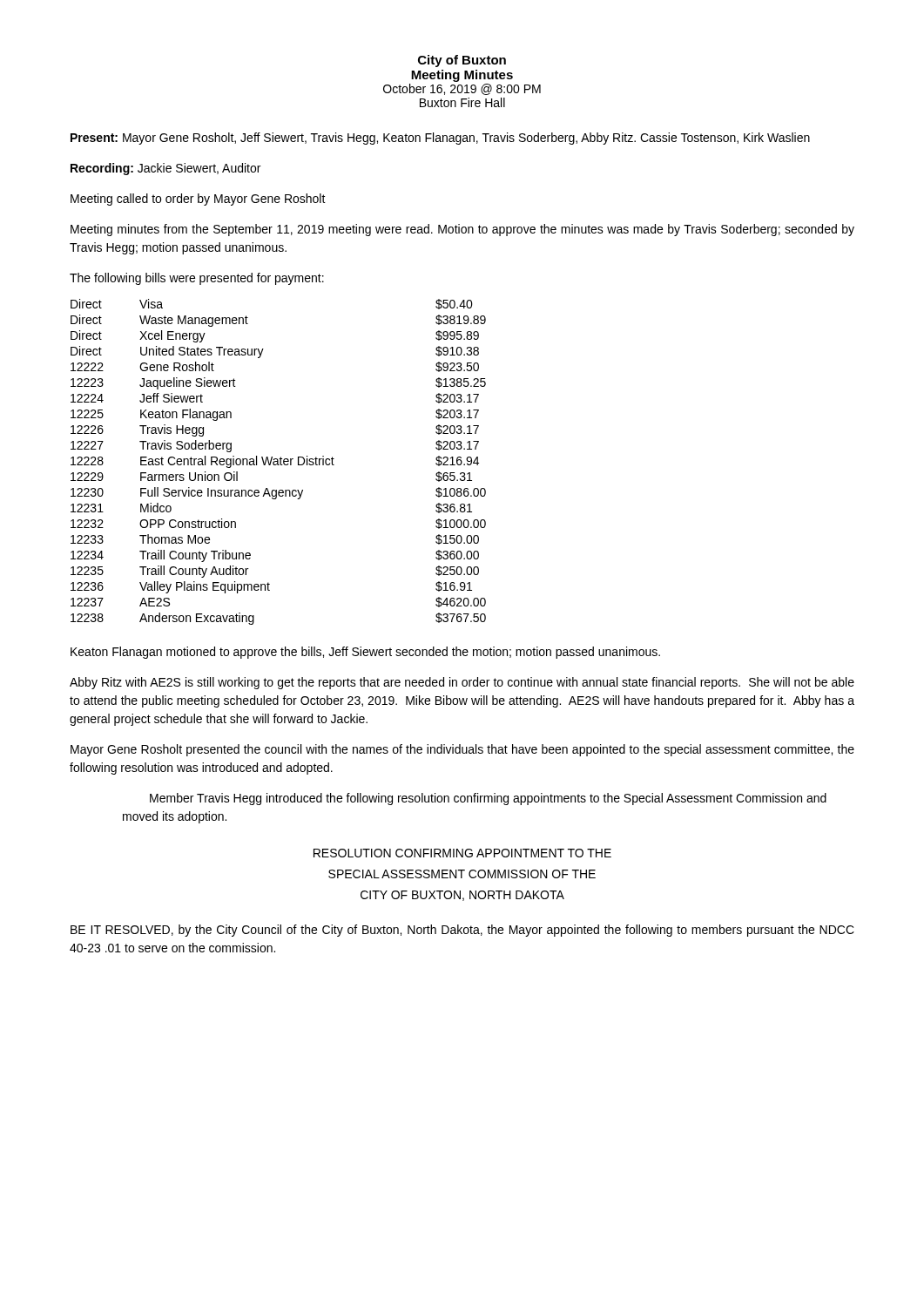
Task: Select the section header that says "RESOLUTION CONFIRMING APPOINTMENT TO THE SPECIAL ASSESSMENT"
Action: pyautogui.click(x=462, y=874)
